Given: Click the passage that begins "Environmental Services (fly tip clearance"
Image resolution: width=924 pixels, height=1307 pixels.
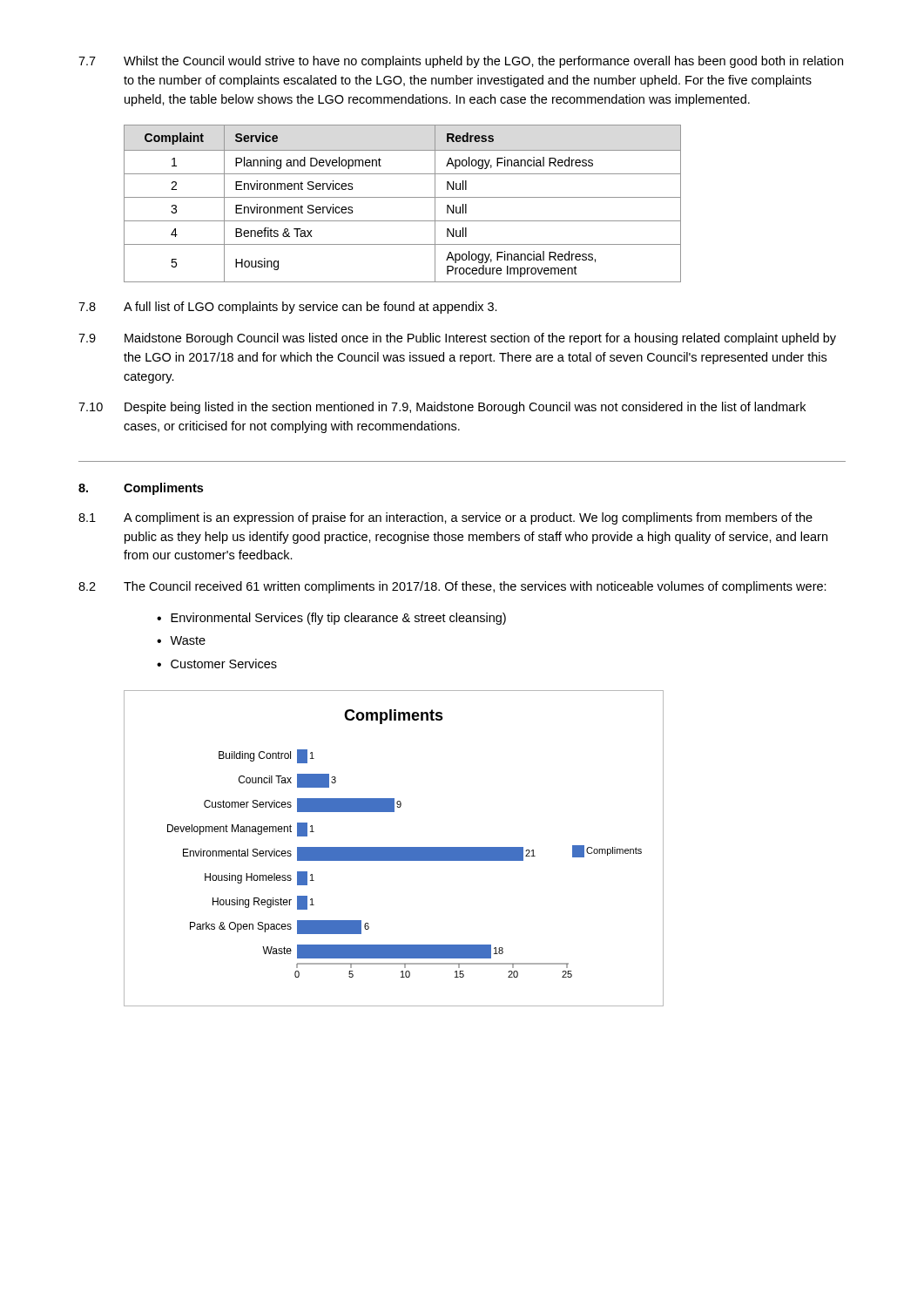Looking at the screenshot, I should click(x=338, y=618).
